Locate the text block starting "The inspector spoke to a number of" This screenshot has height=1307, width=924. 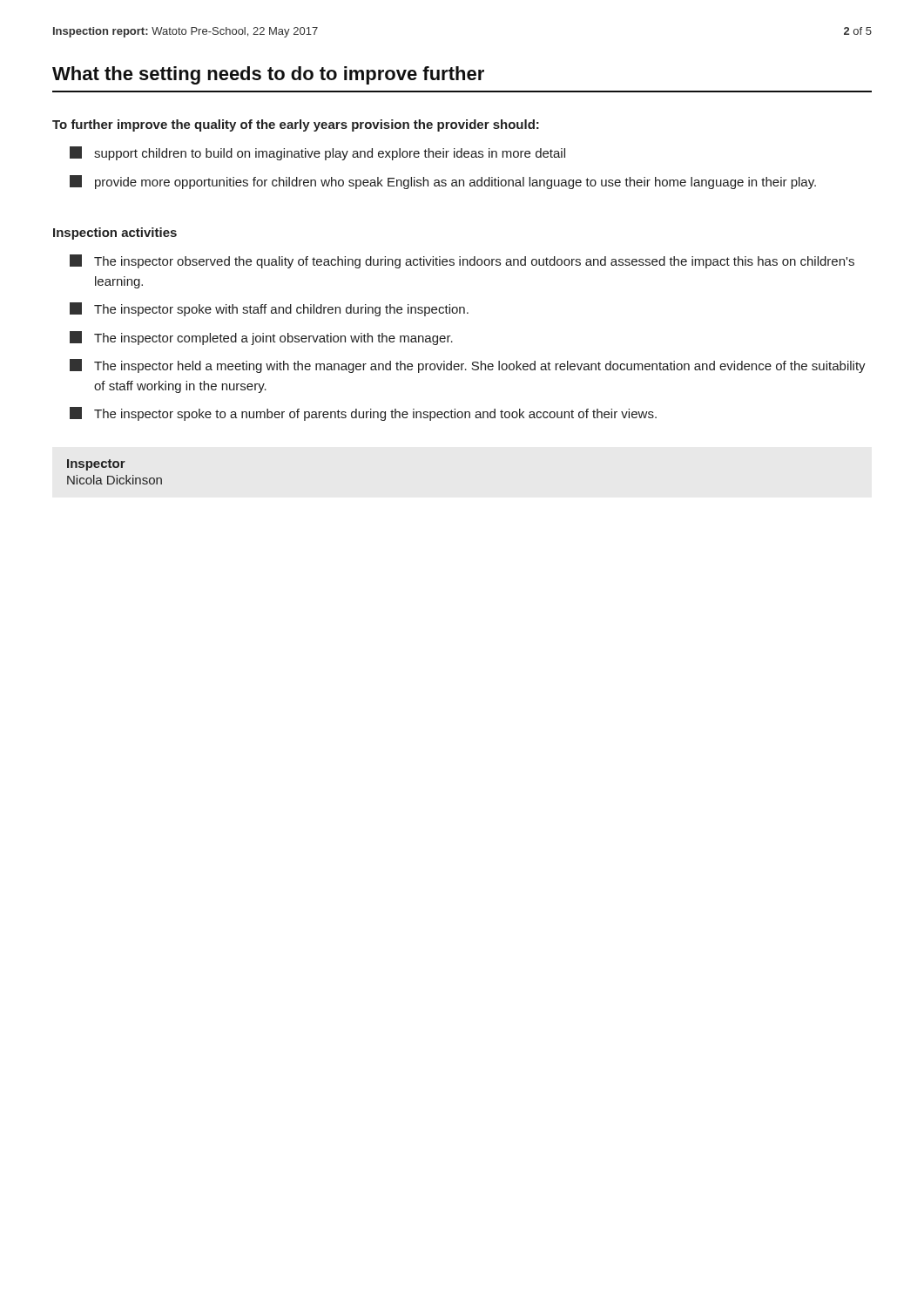click(x=471, y=414)
